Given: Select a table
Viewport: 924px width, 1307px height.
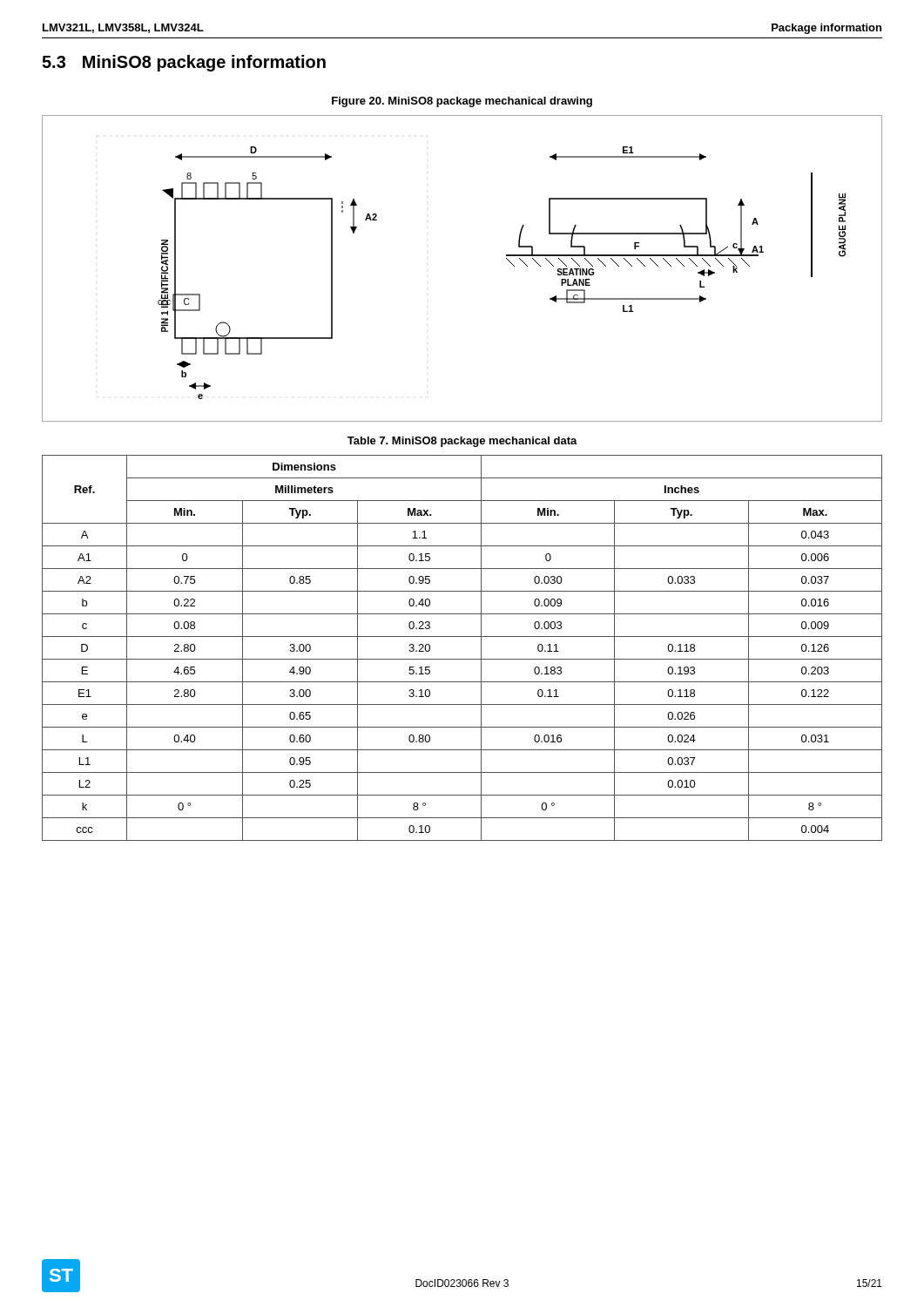Looking at the screenshot, I should (x=462, y=648).
